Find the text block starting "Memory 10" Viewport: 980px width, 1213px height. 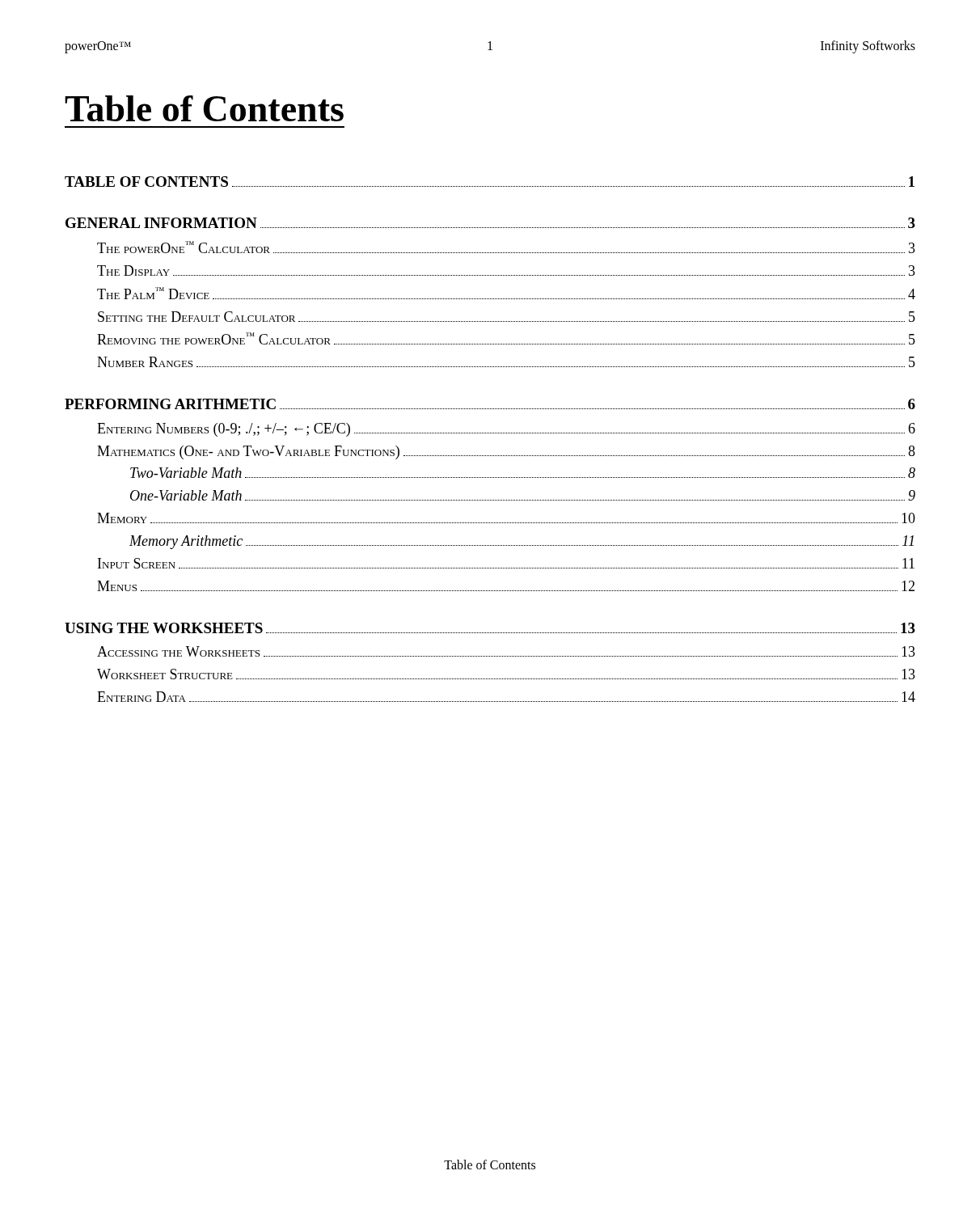(x=506, y=519)
